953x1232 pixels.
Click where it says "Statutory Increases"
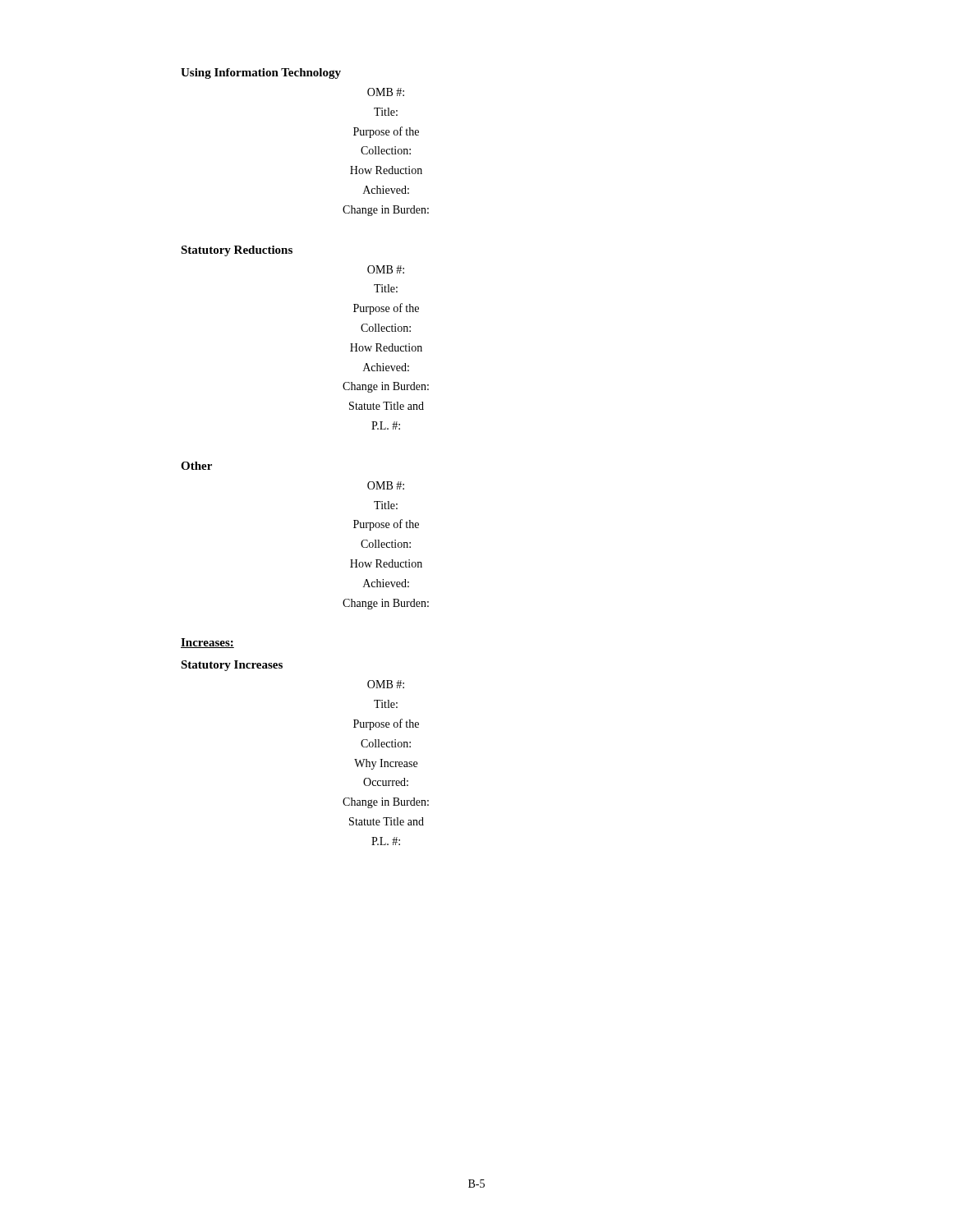tap(232, 665)
